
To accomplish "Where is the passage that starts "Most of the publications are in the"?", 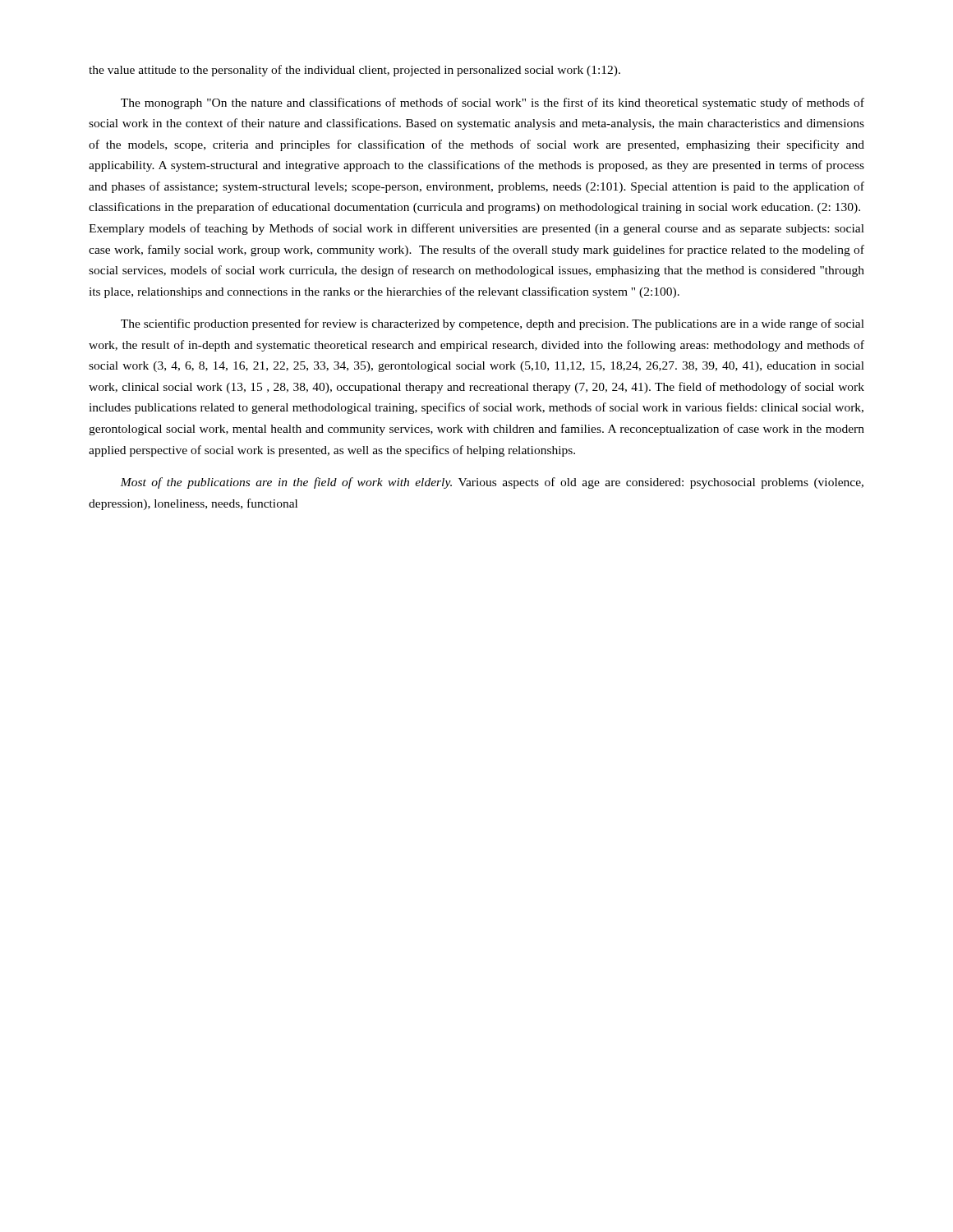I will [476, 493].
